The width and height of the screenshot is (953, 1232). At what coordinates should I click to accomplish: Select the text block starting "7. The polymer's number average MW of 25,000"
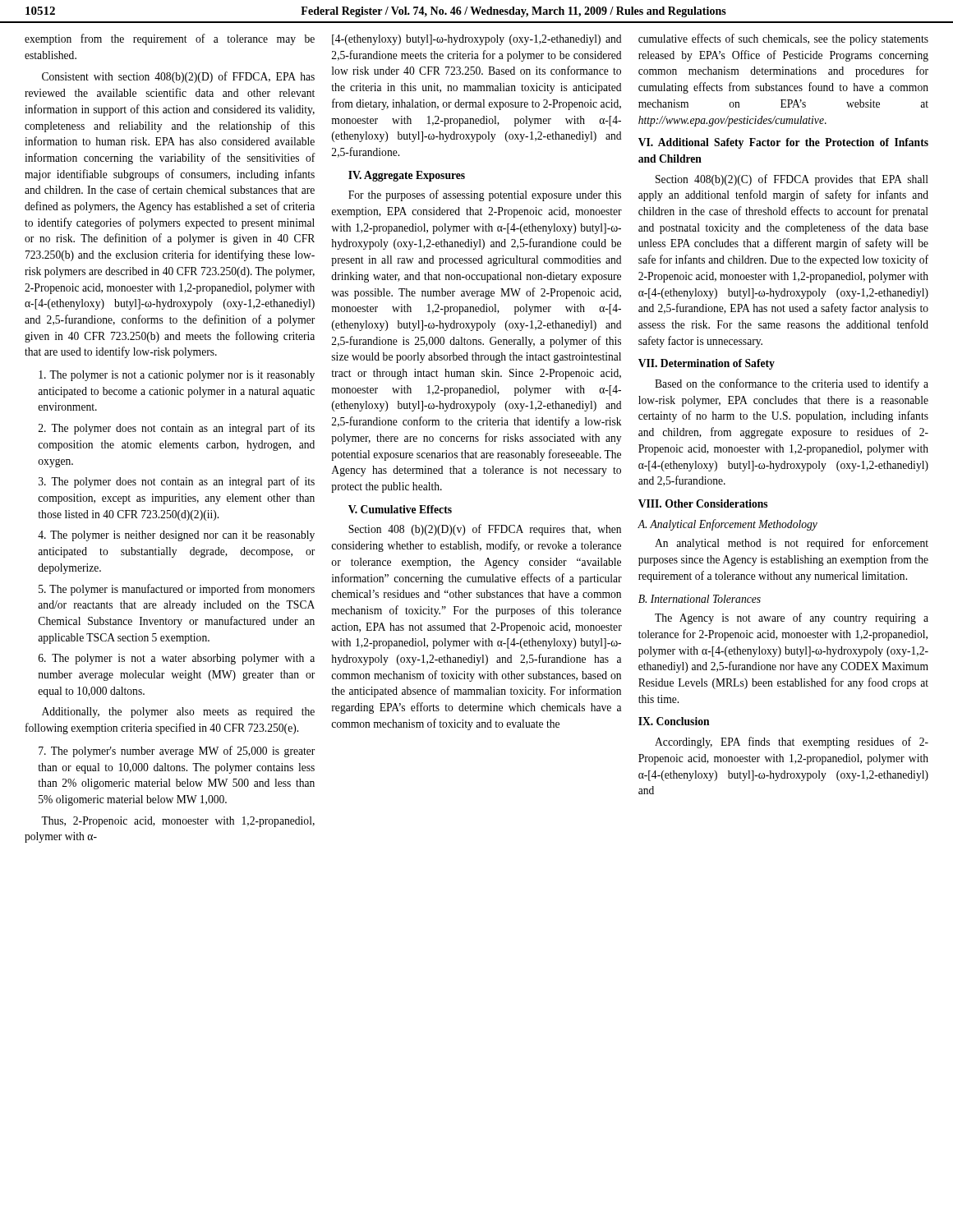pyautogui.click(x=170, y=776)
